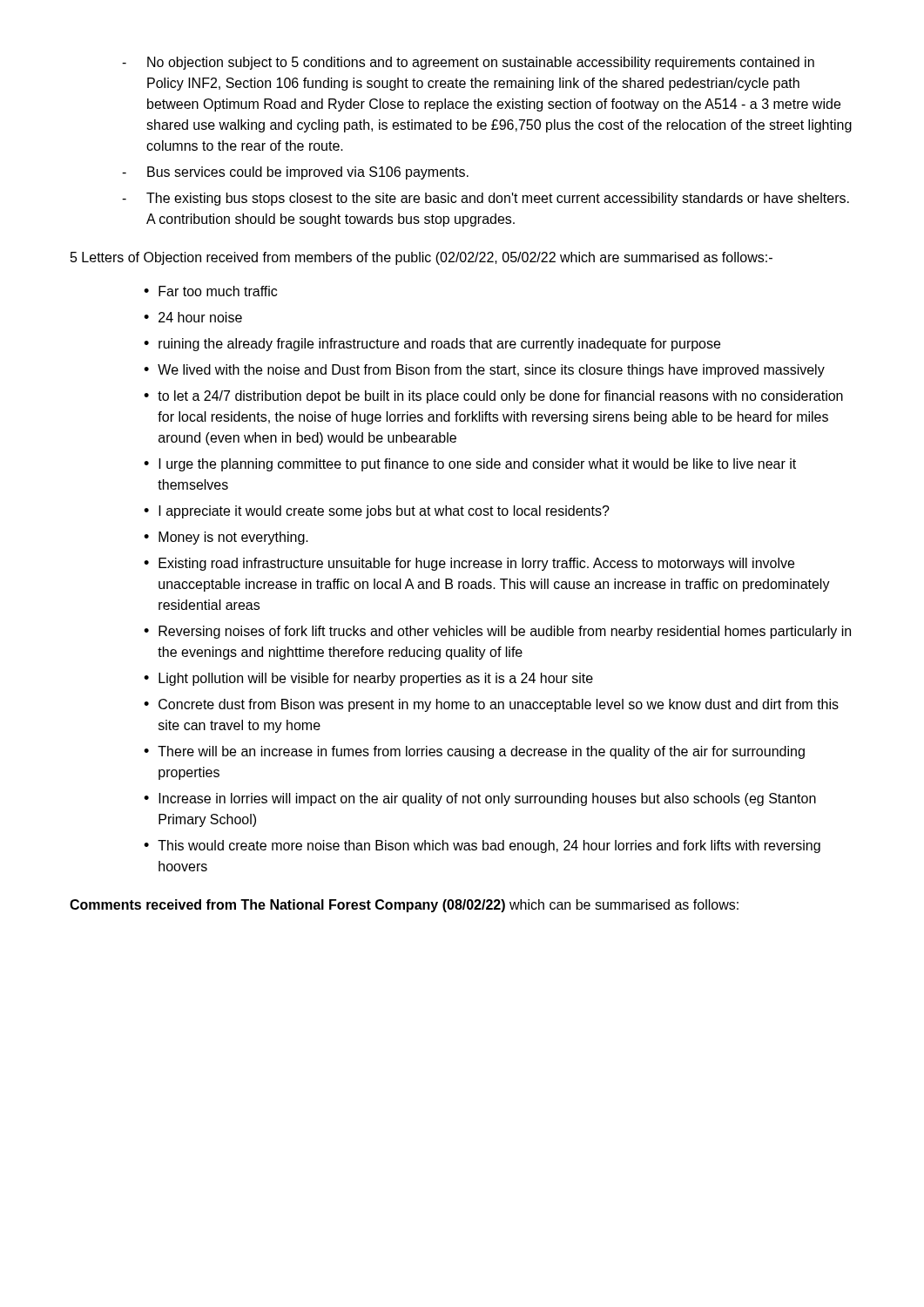Viewport: 924px width, 1307px height.
Task: Point to the text starting "• I urge the planning committee to"
Action: [x=499, y=475]
